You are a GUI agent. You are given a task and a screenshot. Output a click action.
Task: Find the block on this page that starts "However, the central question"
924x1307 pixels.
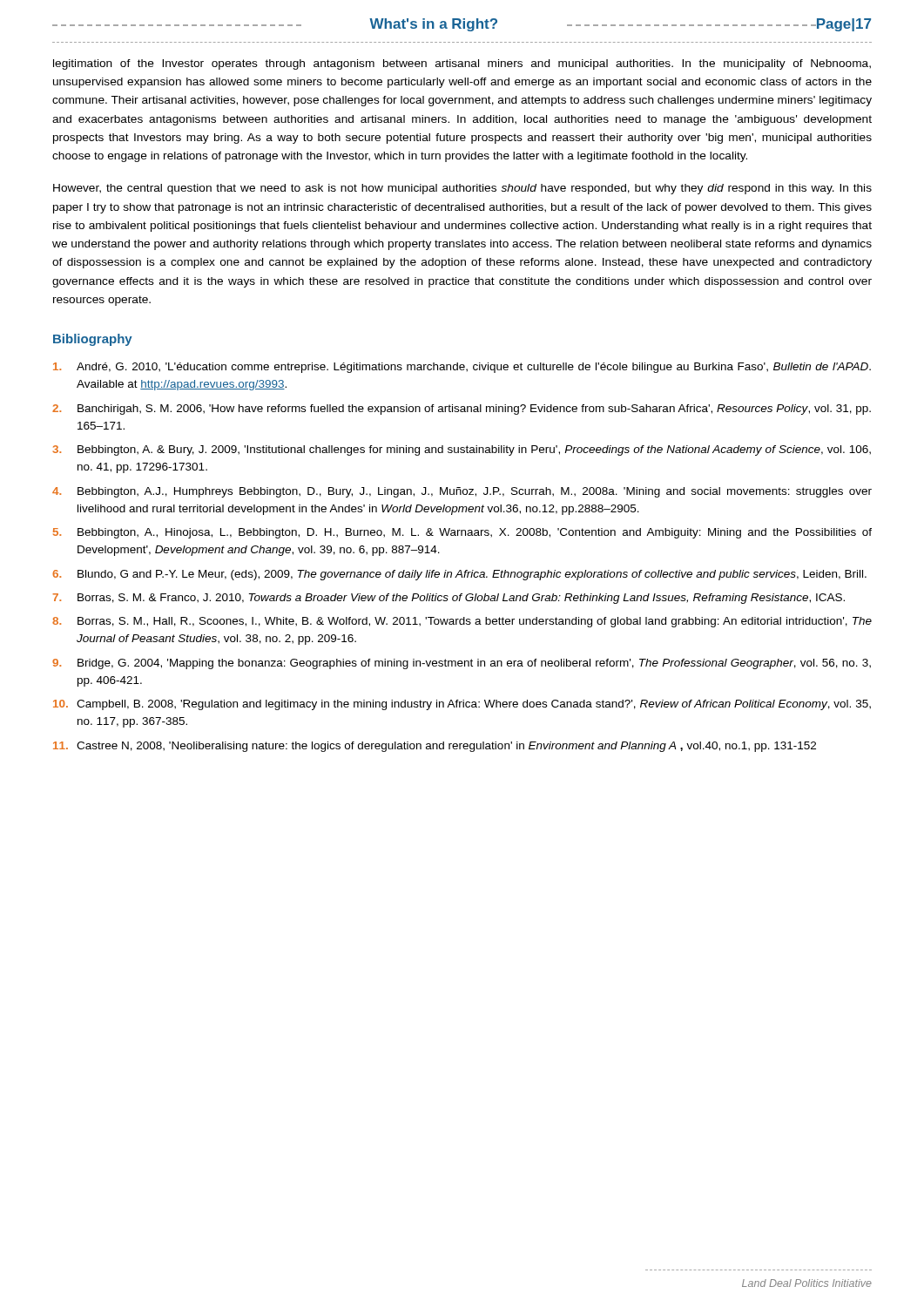462,244
